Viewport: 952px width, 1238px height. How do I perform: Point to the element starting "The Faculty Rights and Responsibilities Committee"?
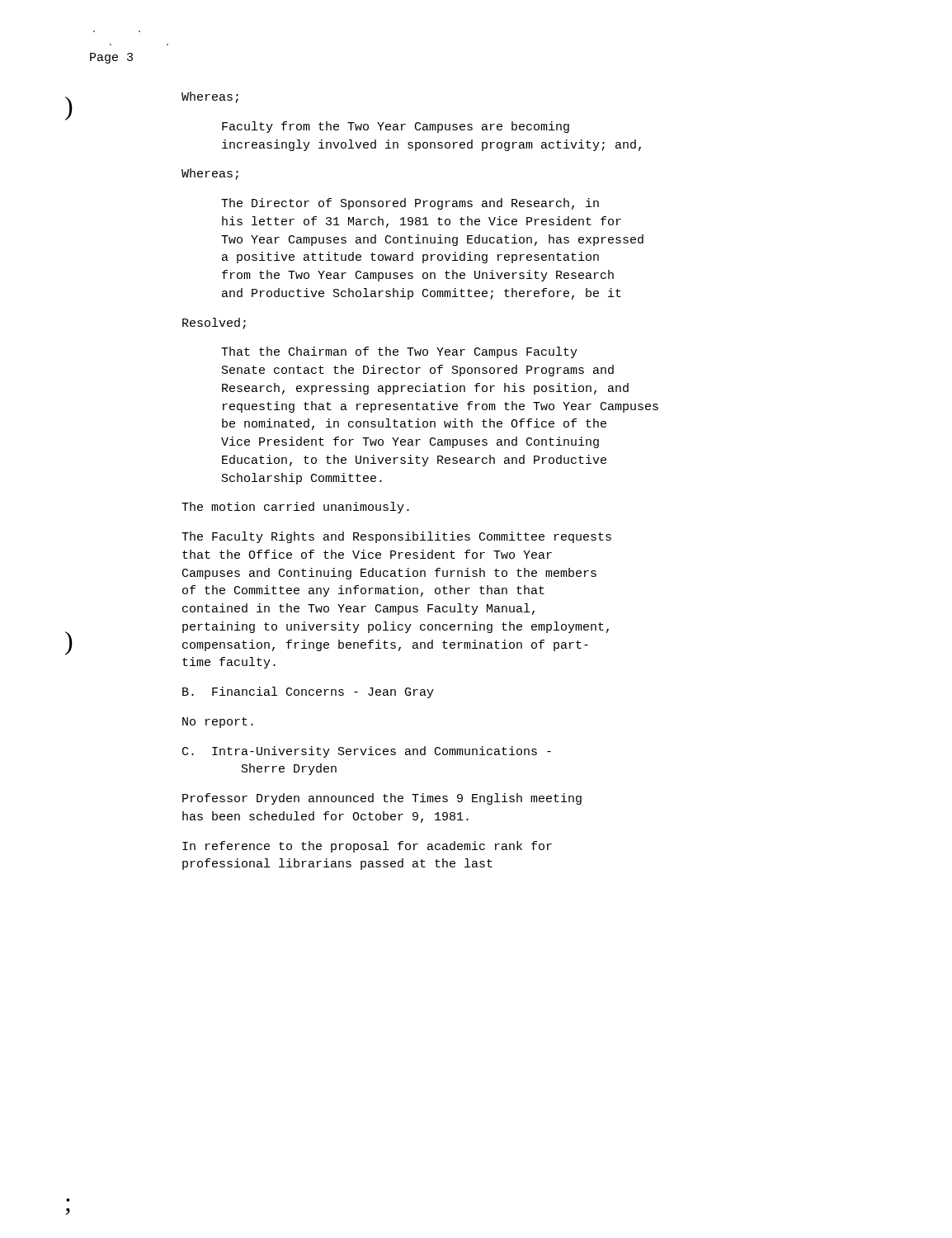click(x=397, y=601)
